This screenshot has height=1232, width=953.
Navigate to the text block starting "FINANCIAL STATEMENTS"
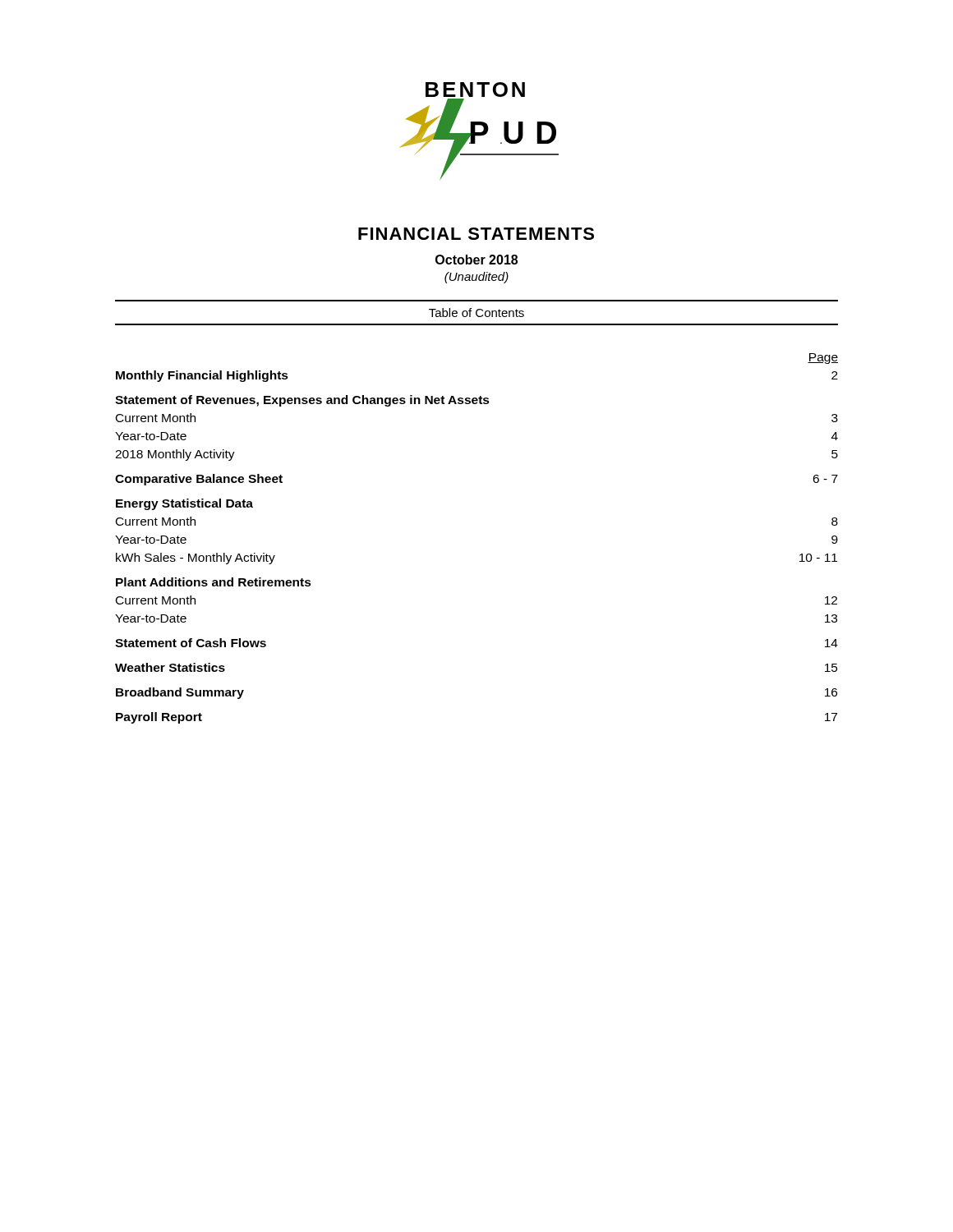tap(476, 234)
